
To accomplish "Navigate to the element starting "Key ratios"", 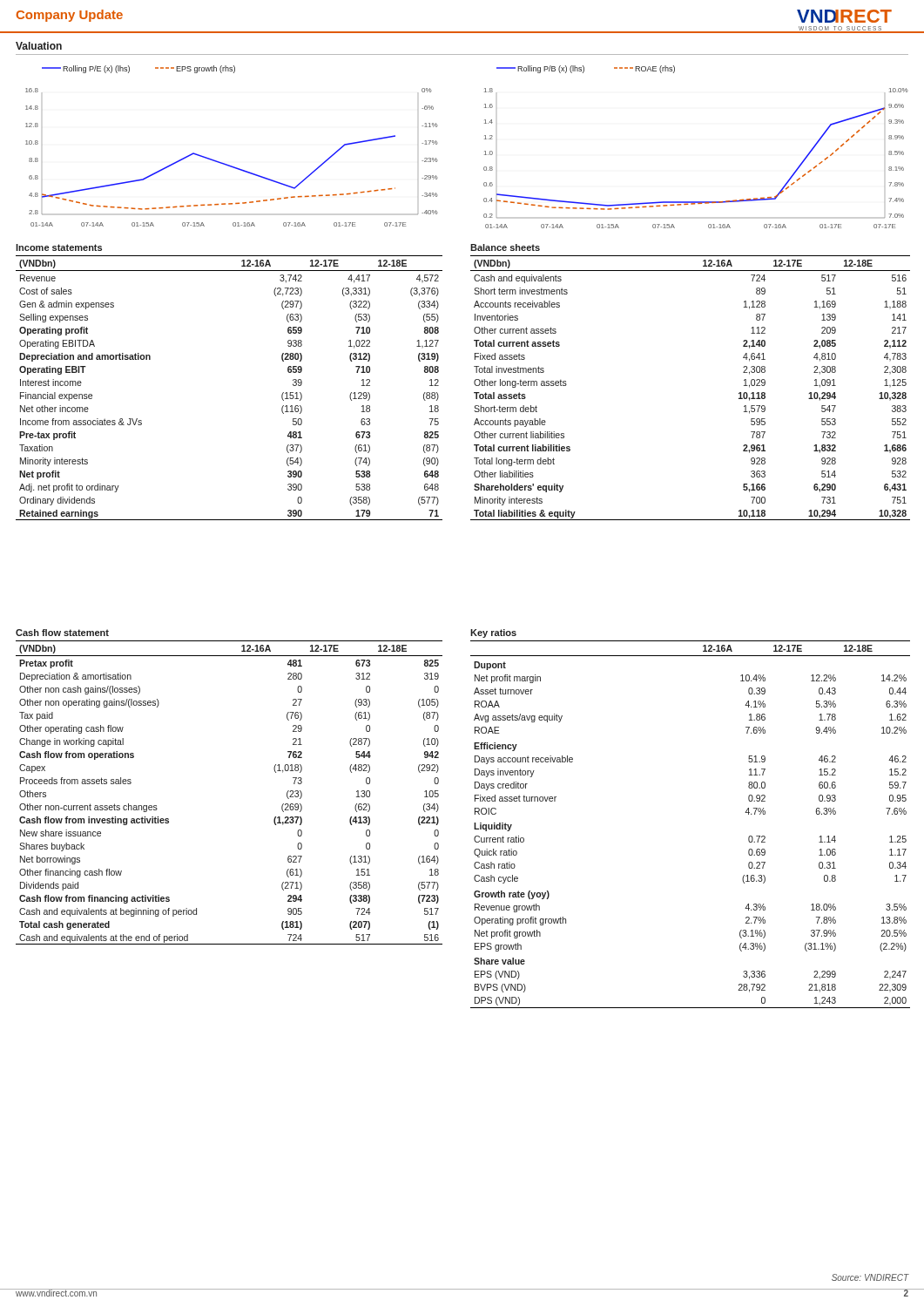I will point(493,633).
